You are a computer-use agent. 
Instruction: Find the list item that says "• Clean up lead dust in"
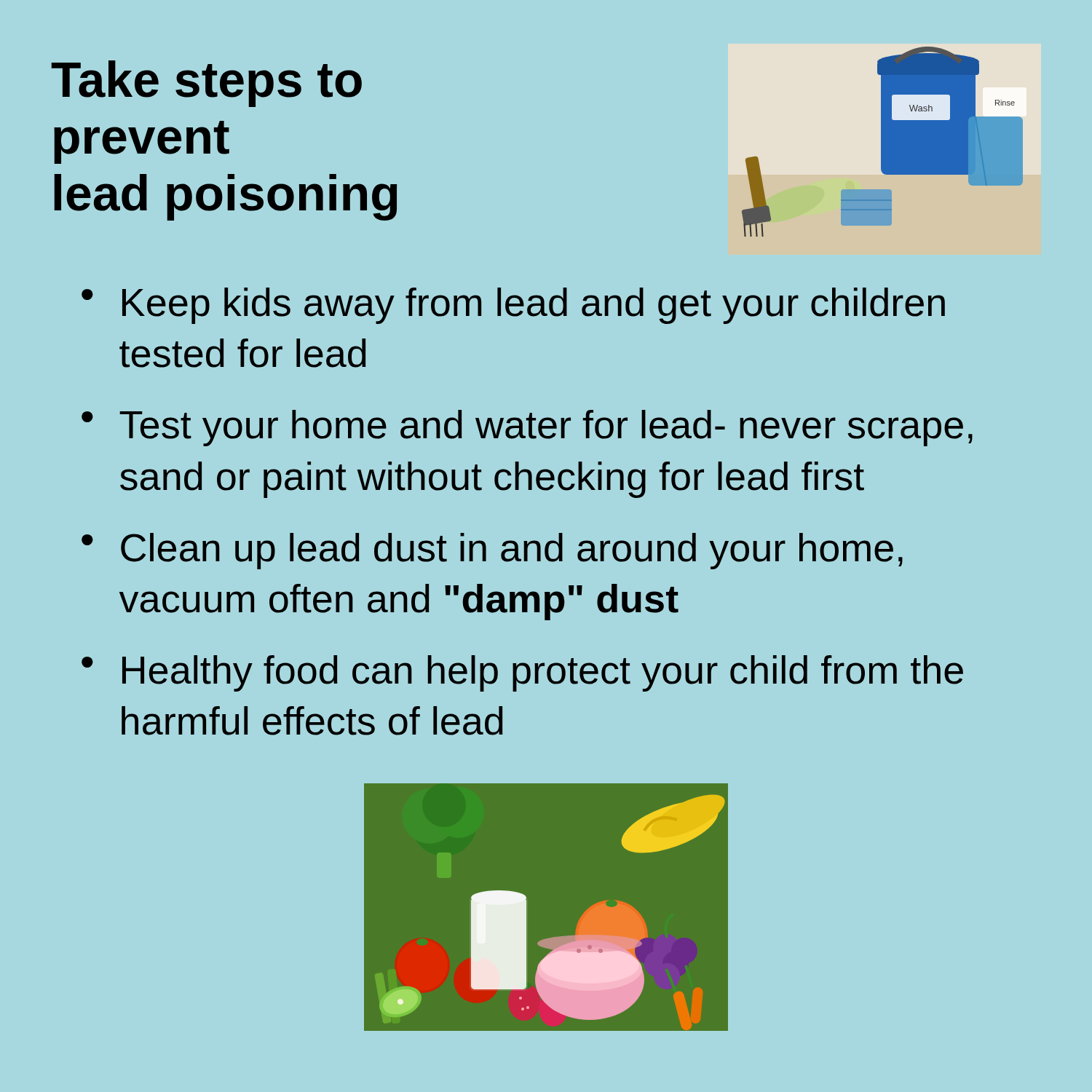(561, 573)
